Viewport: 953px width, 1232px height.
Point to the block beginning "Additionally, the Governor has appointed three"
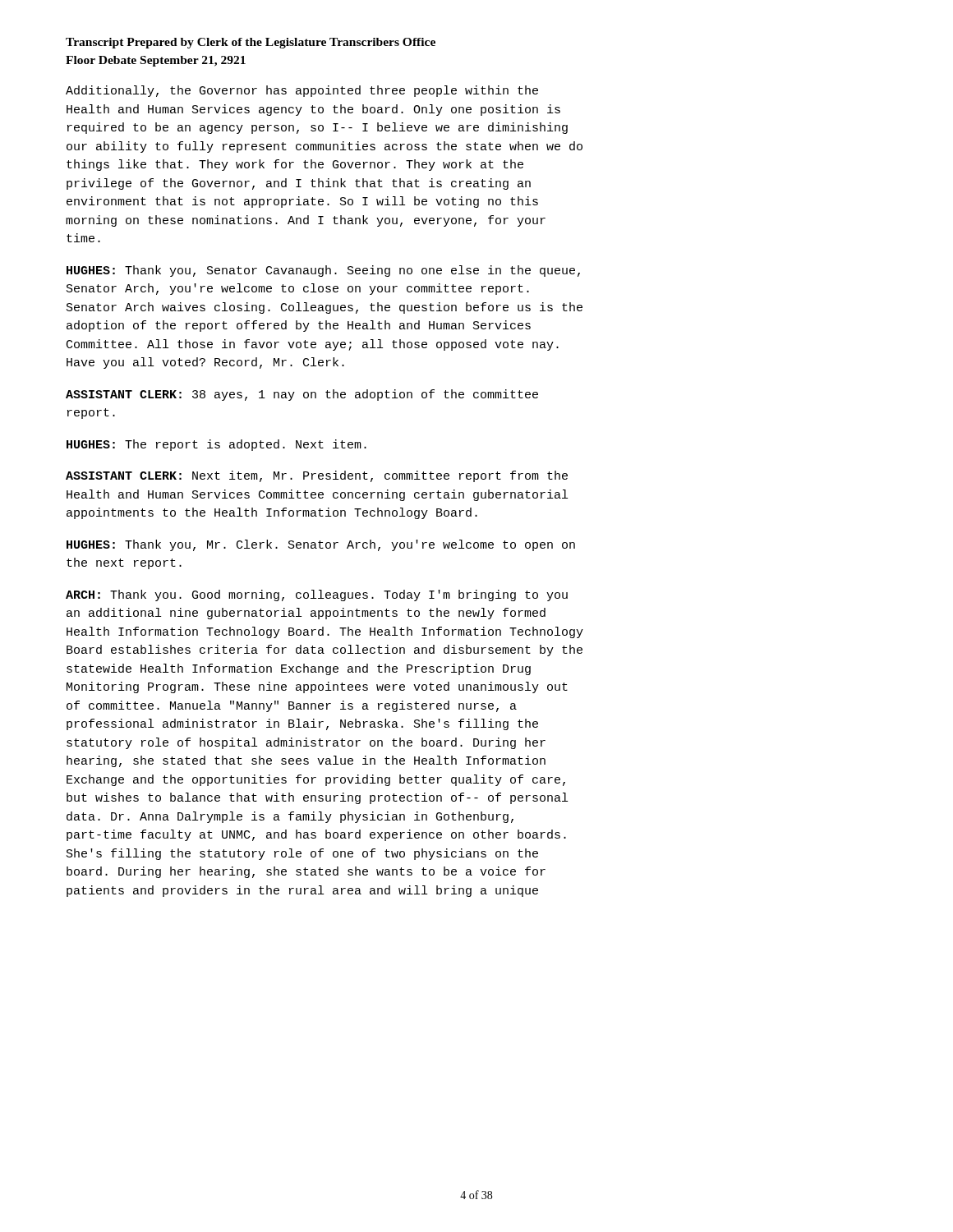[x=325, y=166]
